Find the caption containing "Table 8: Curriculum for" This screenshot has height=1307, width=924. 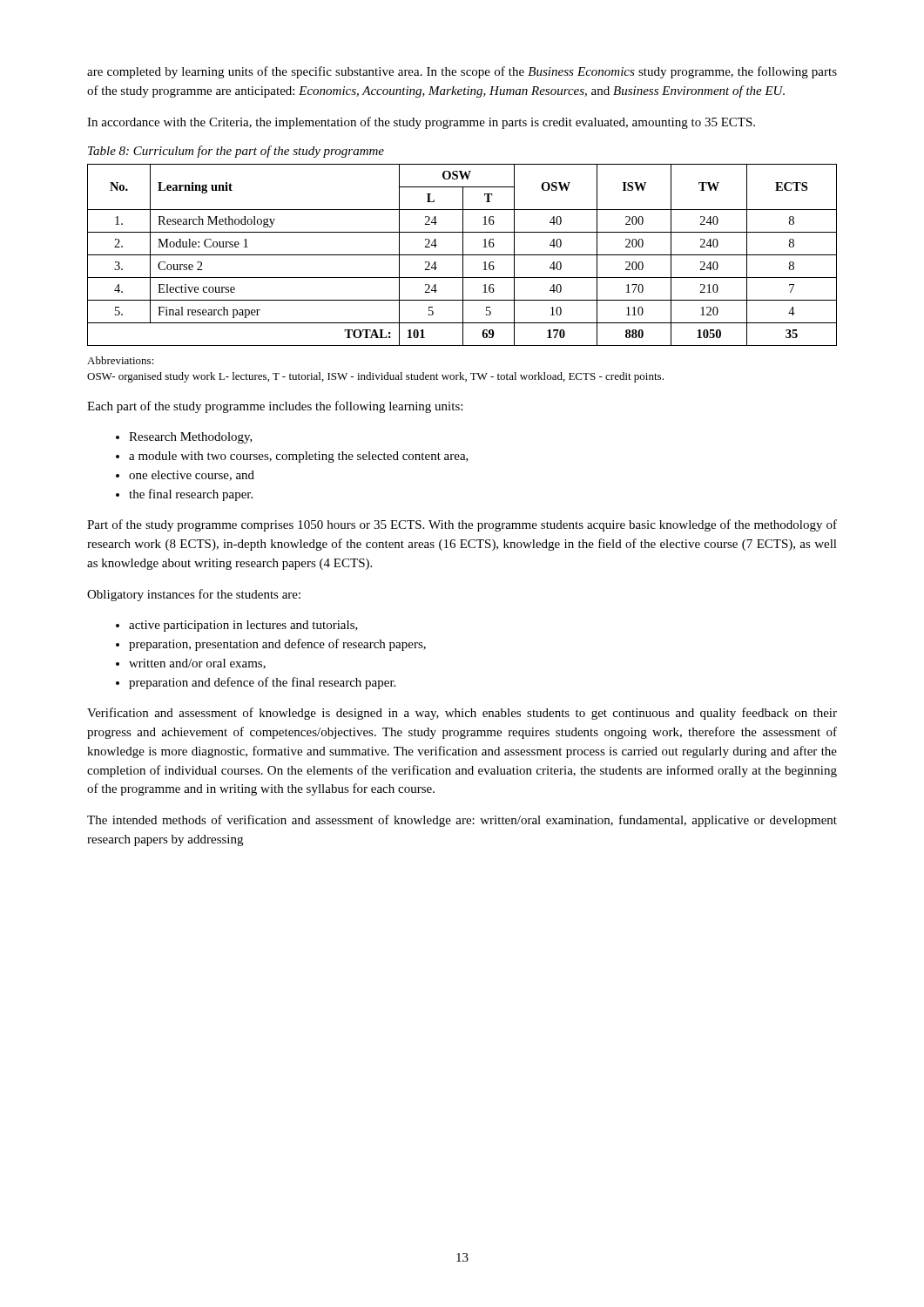[x=236, y=151]
